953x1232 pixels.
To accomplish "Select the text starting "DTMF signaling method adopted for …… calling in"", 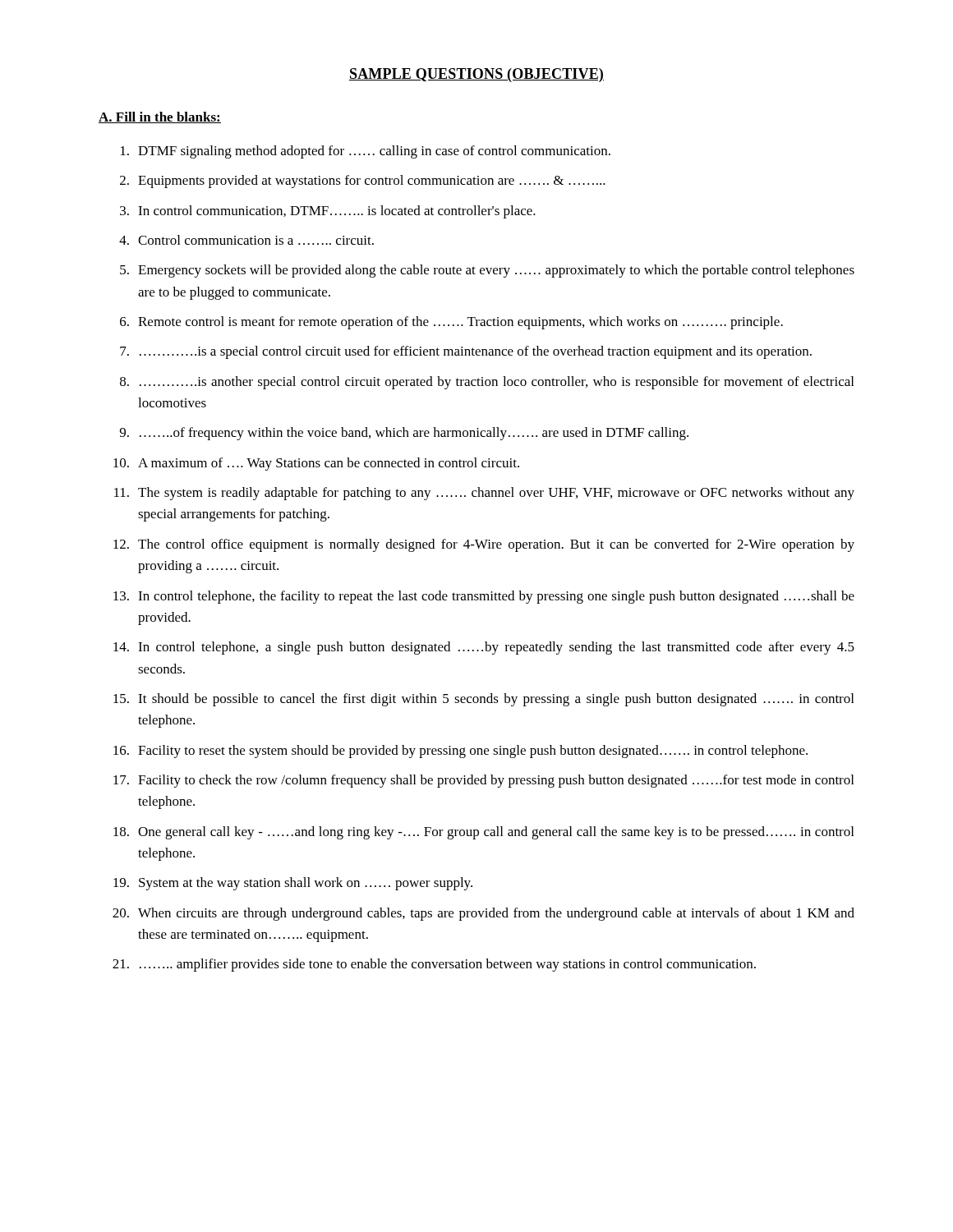I will click(476, 151).
